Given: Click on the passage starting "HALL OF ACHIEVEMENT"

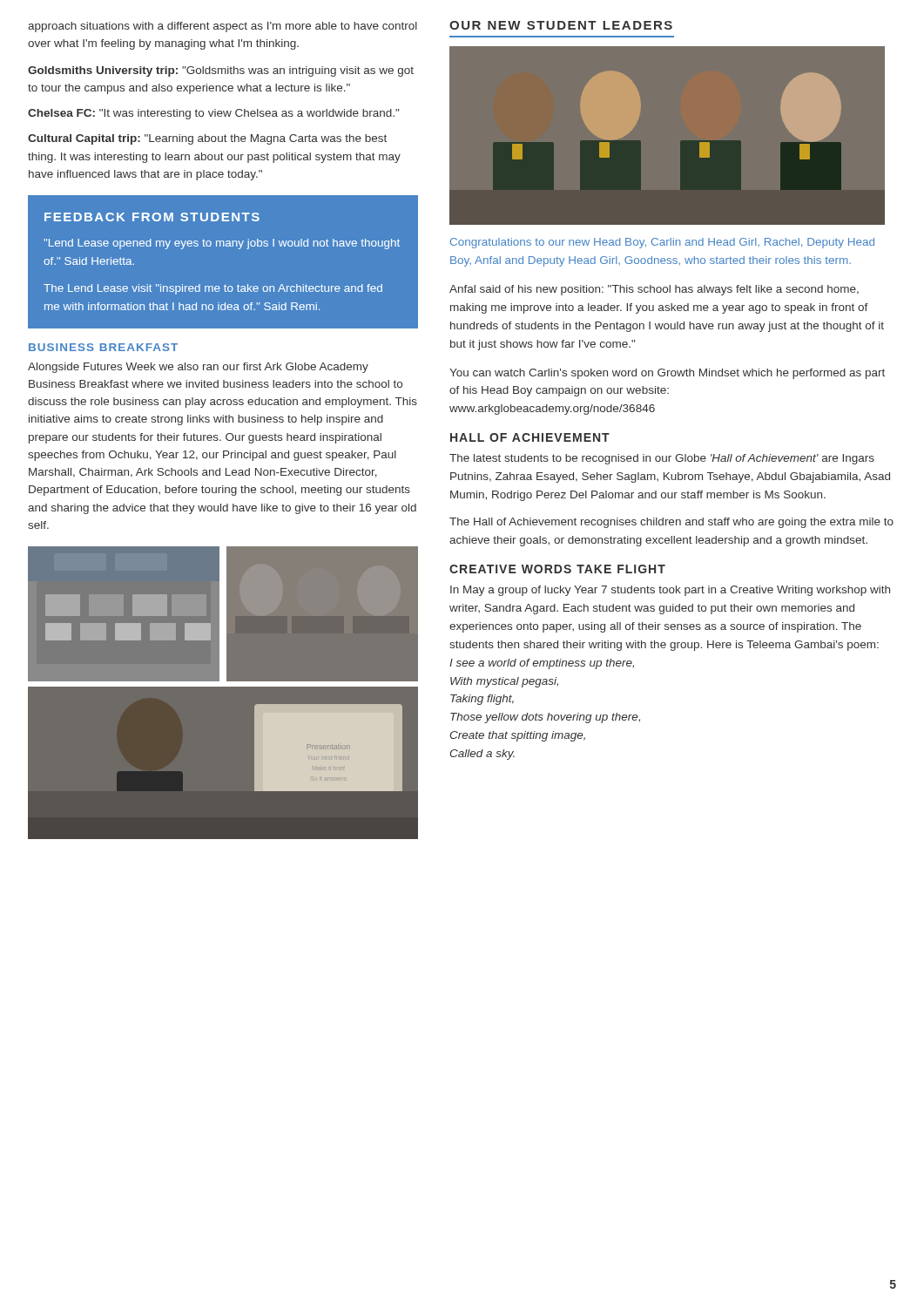Looking at the screenshot, I should 530,438.
